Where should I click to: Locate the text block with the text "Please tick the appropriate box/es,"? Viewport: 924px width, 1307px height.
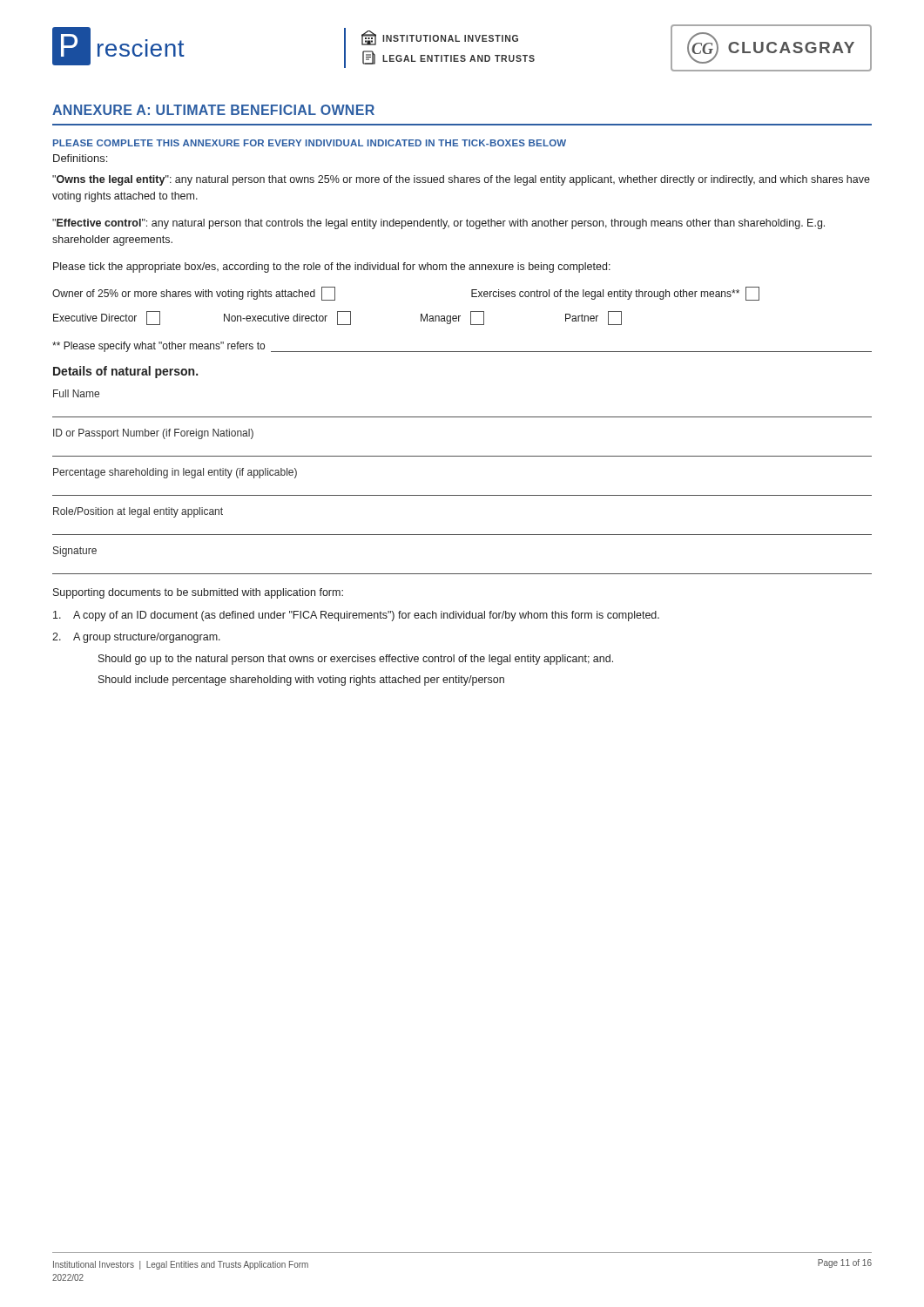coord(332,266)
